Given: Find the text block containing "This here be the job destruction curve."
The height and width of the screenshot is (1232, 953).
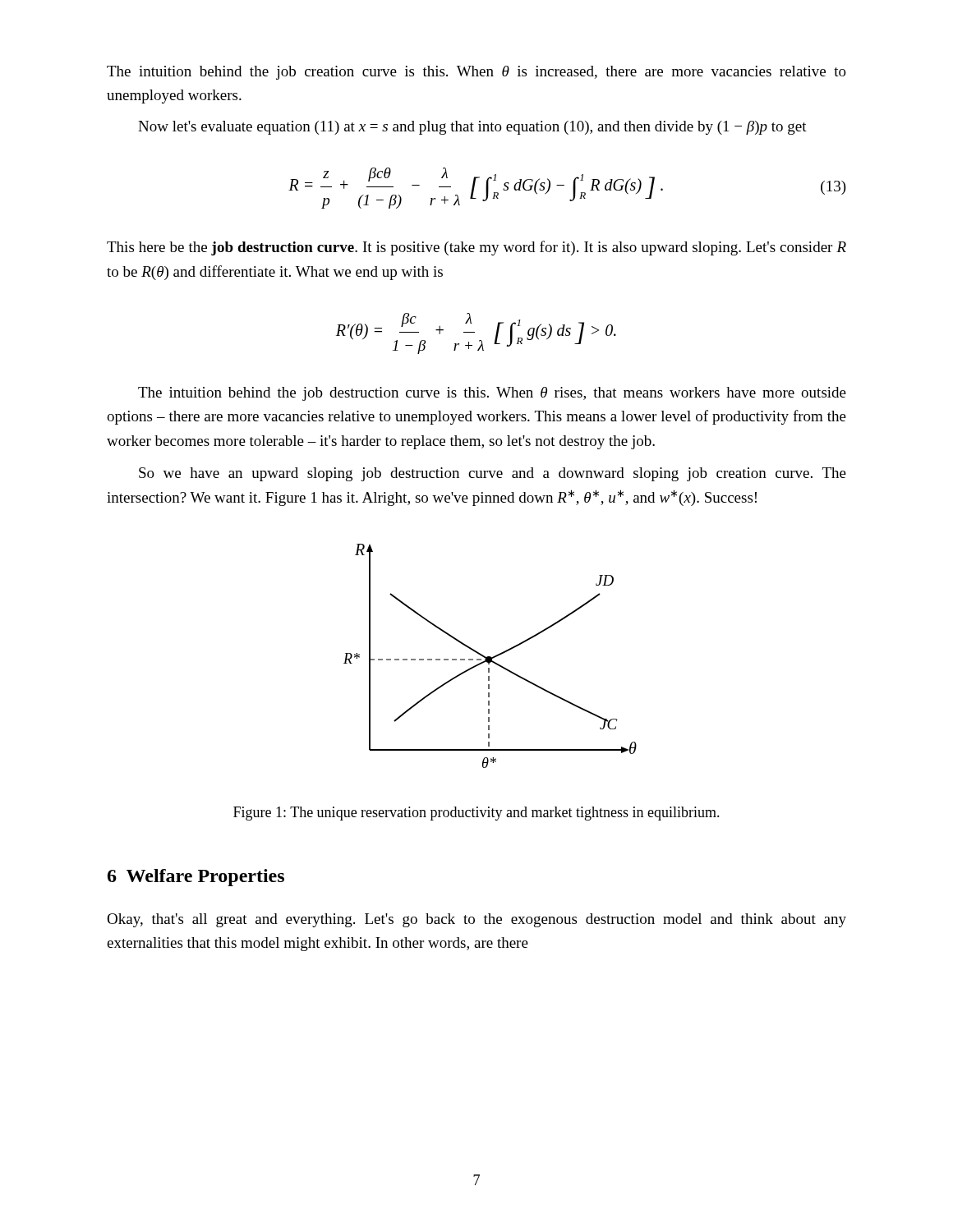Looking at the screenshot, I should [476, 259].
